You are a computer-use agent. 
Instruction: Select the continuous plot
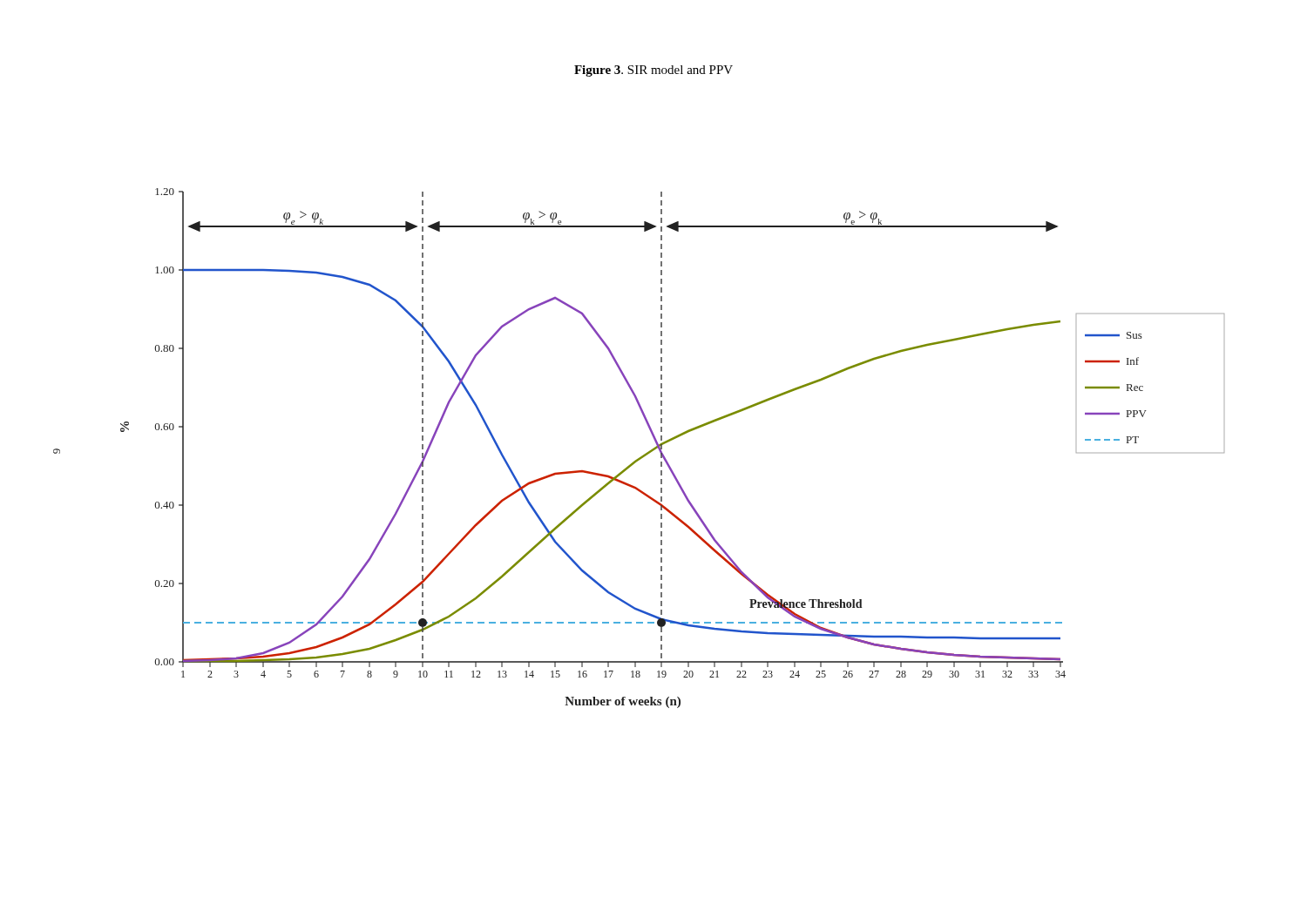680,479
